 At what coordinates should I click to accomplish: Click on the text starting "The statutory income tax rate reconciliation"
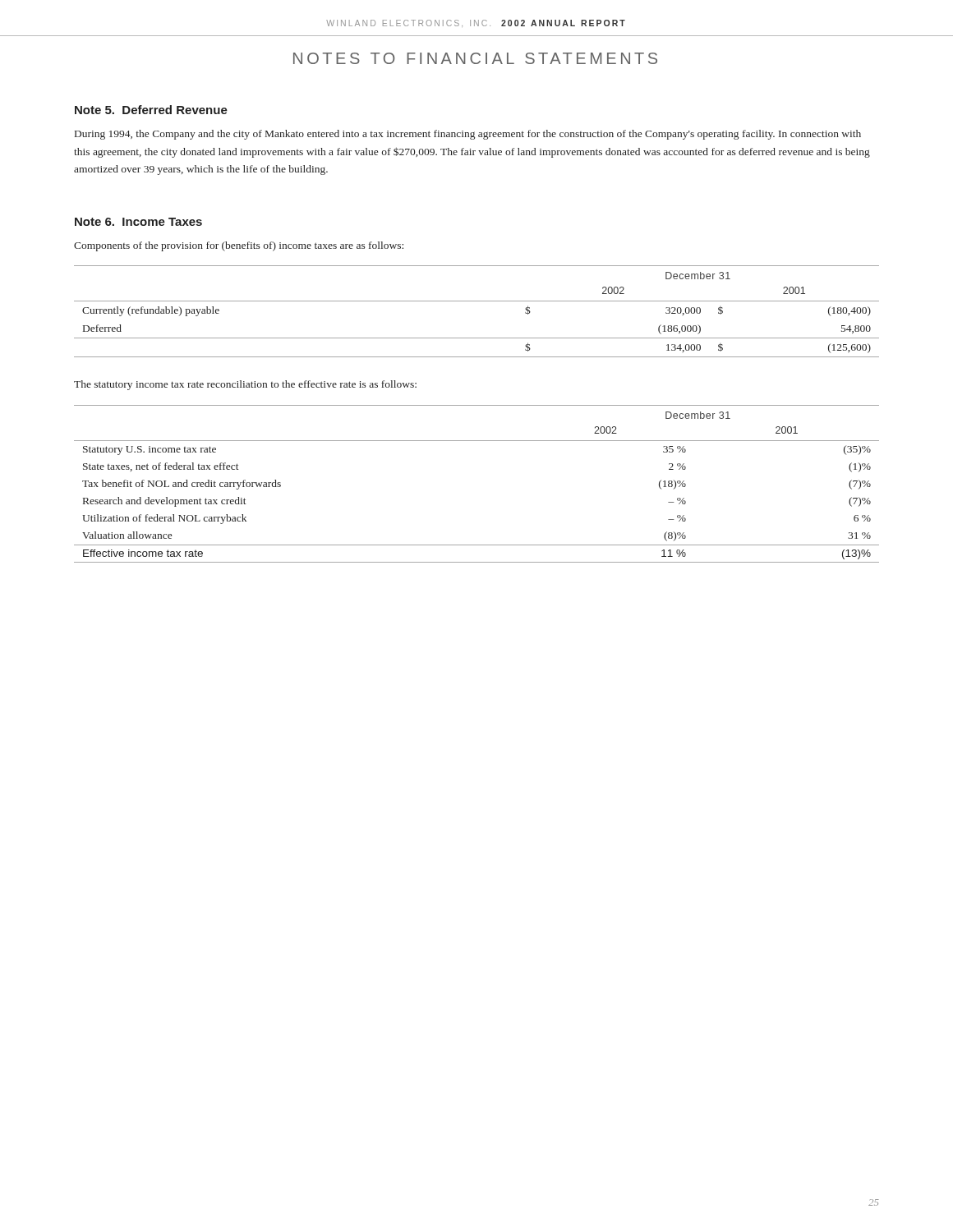pos(246,384)
